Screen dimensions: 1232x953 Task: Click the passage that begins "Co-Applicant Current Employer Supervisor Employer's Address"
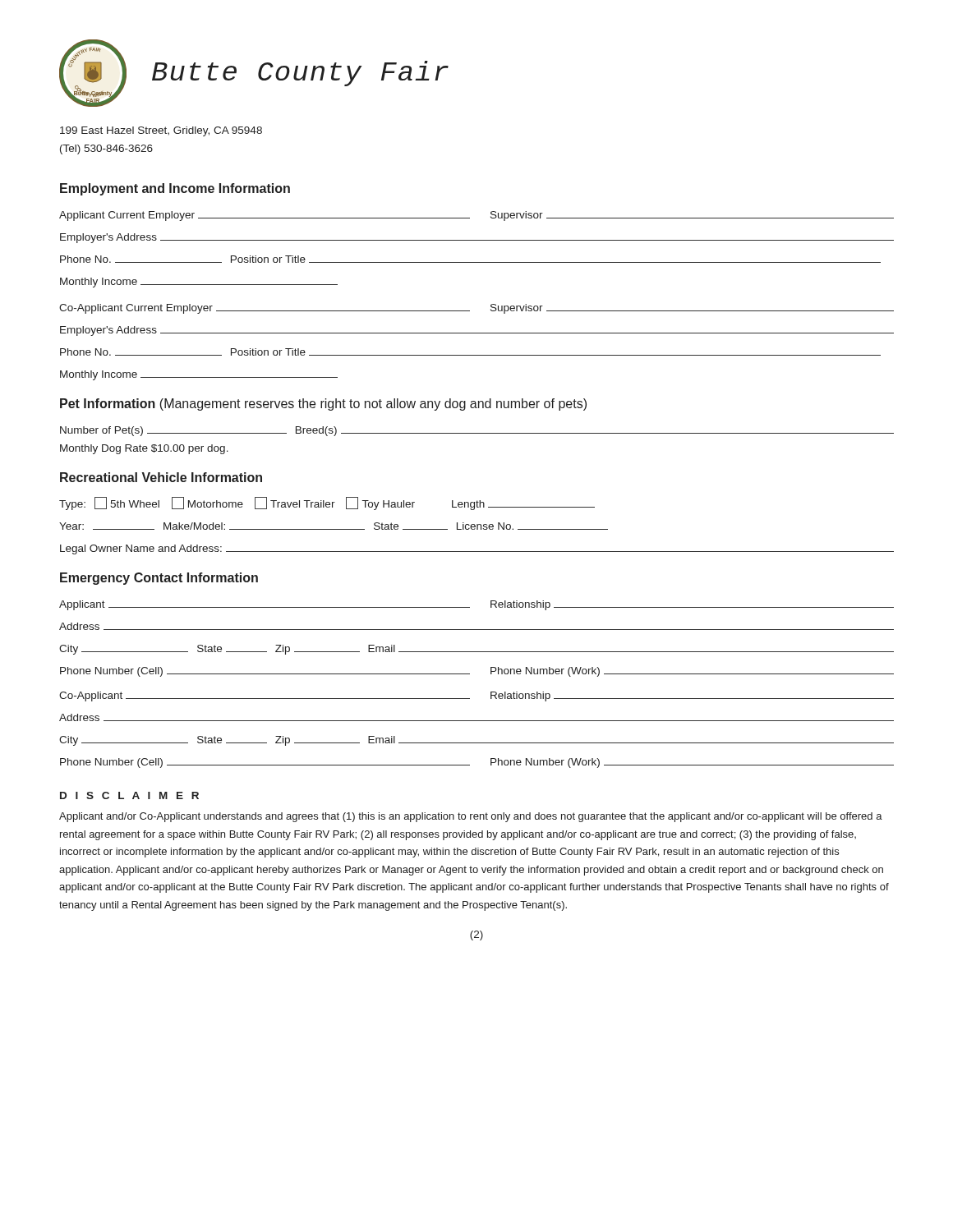(476, 338)
